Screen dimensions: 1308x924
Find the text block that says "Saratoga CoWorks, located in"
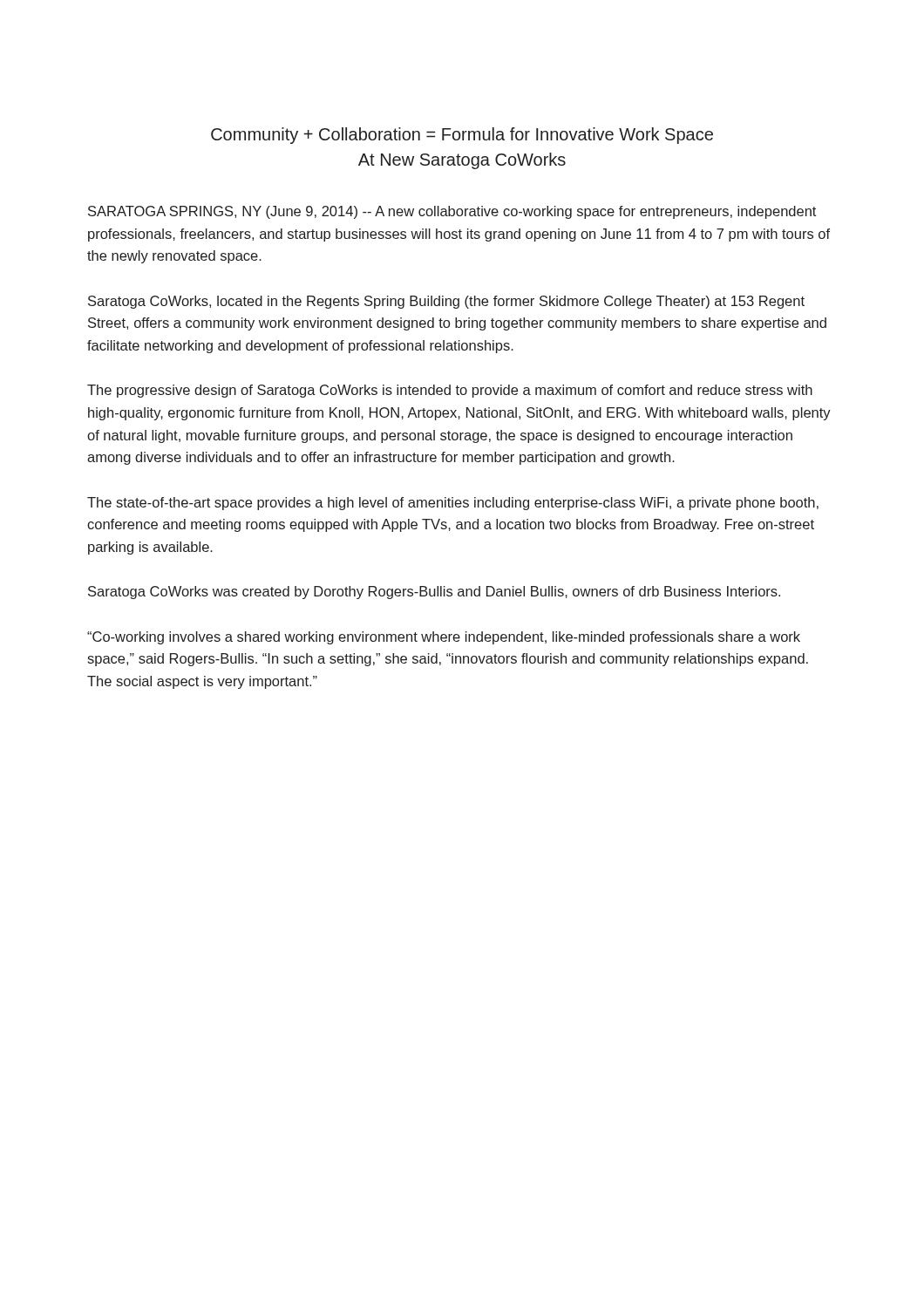tap(457, 323)
